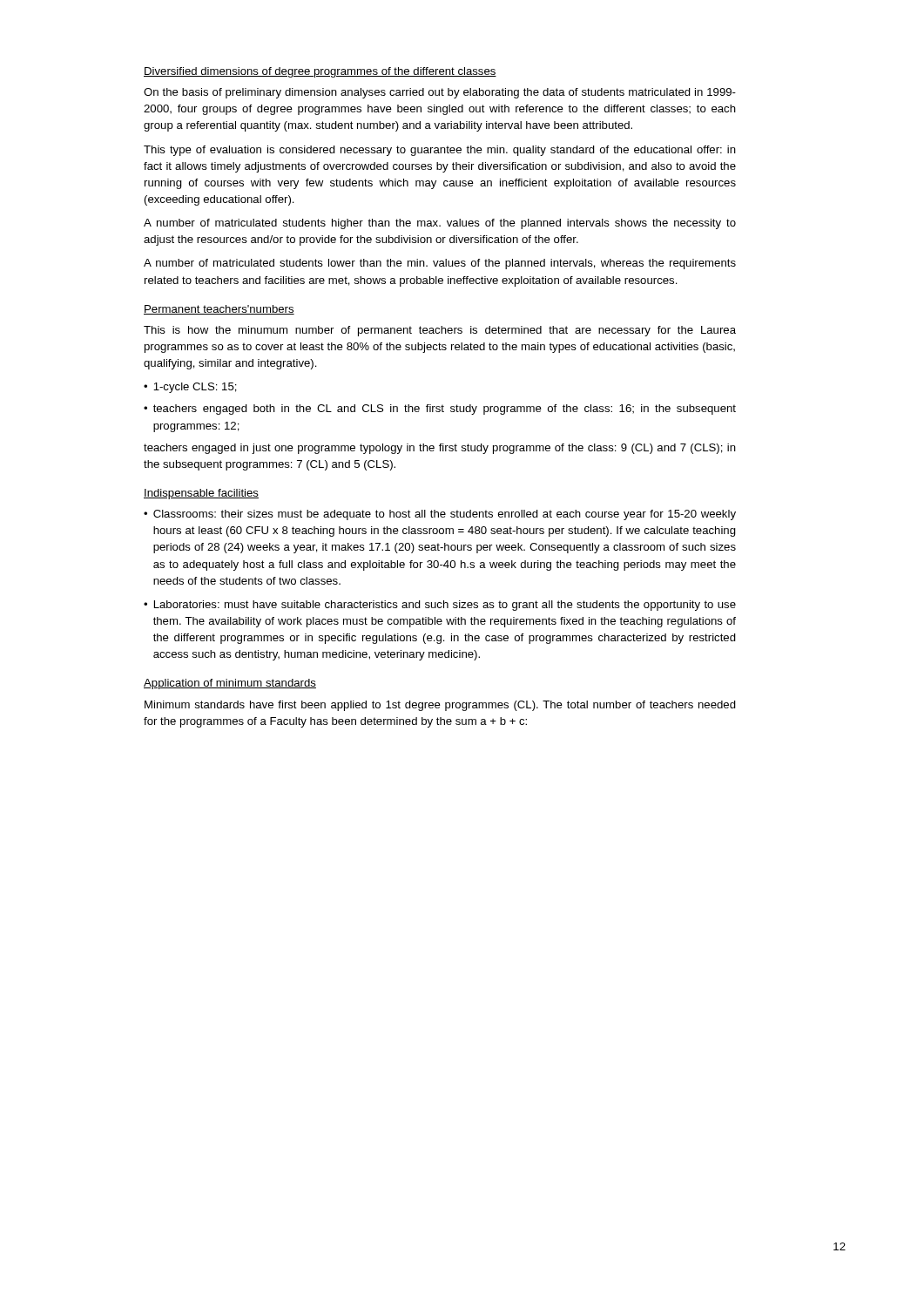The height and width of the screenshot is (1307, 924).
Task: Locate the list item that says "• Laboratories: must have suitable characteristics"
Action: pos(440,629)
